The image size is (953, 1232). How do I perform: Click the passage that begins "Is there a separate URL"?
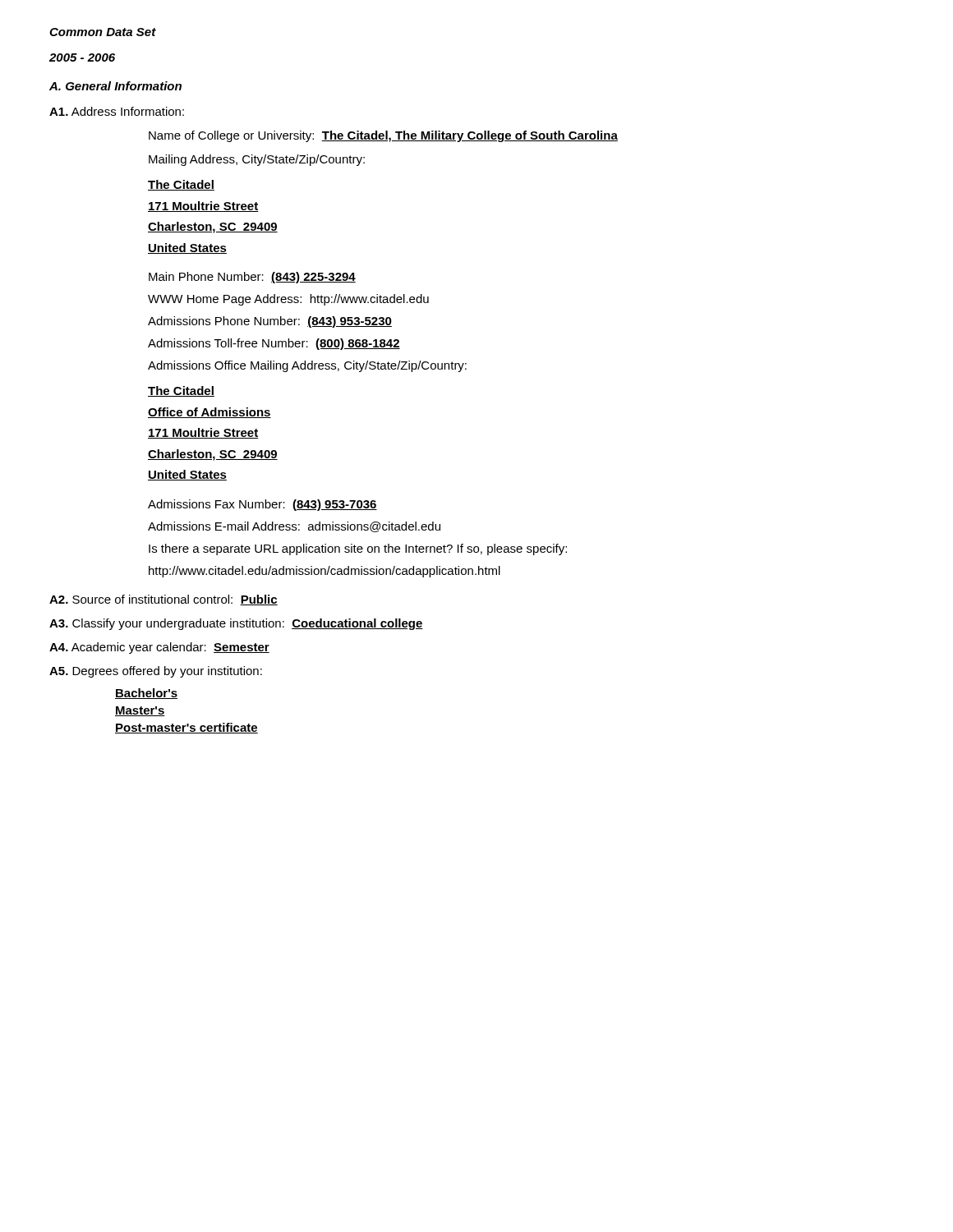pyautogui.click(x=358, y=548)
